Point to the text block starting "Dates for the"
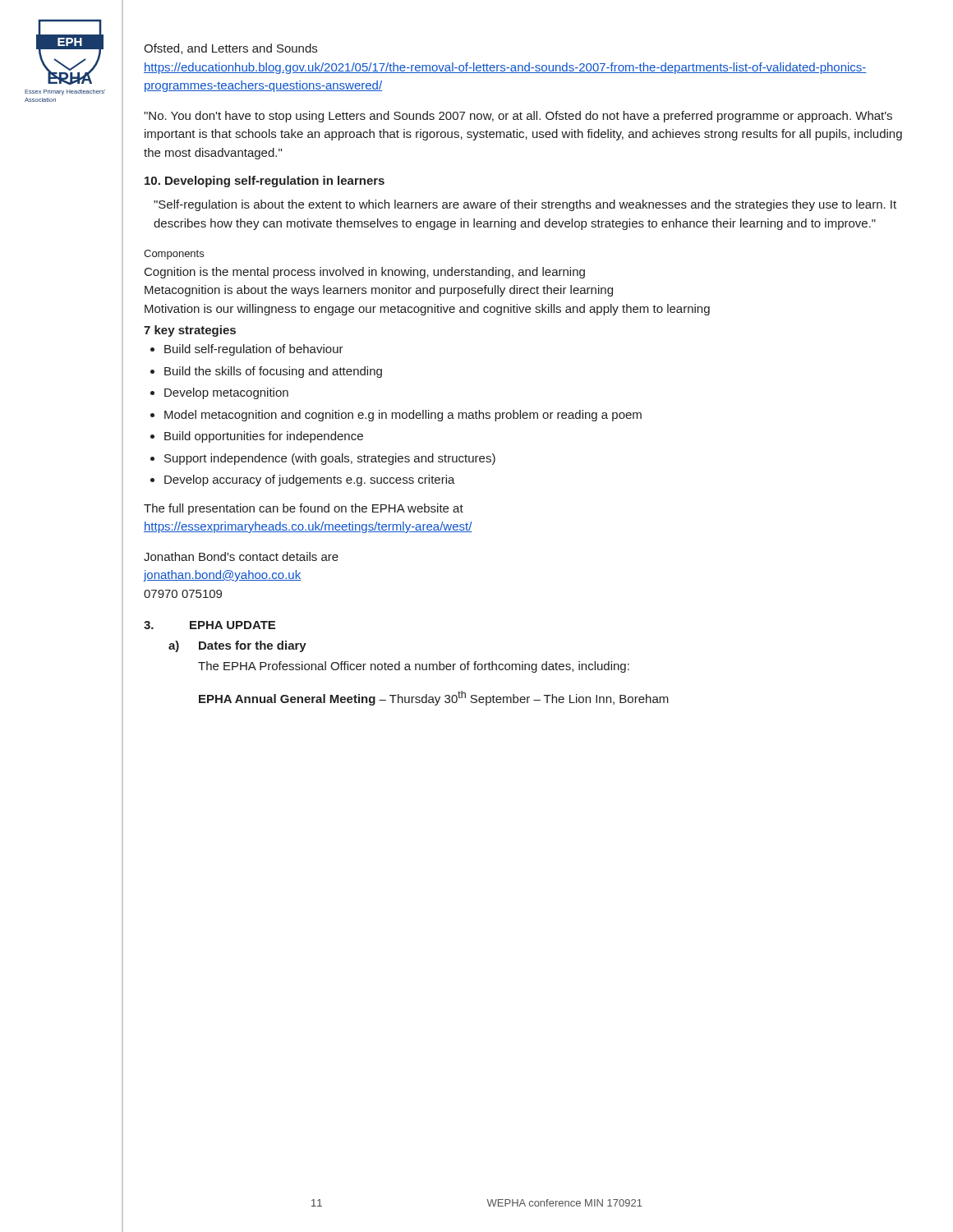Screen dimensions: 1232x953 (252, 645)
